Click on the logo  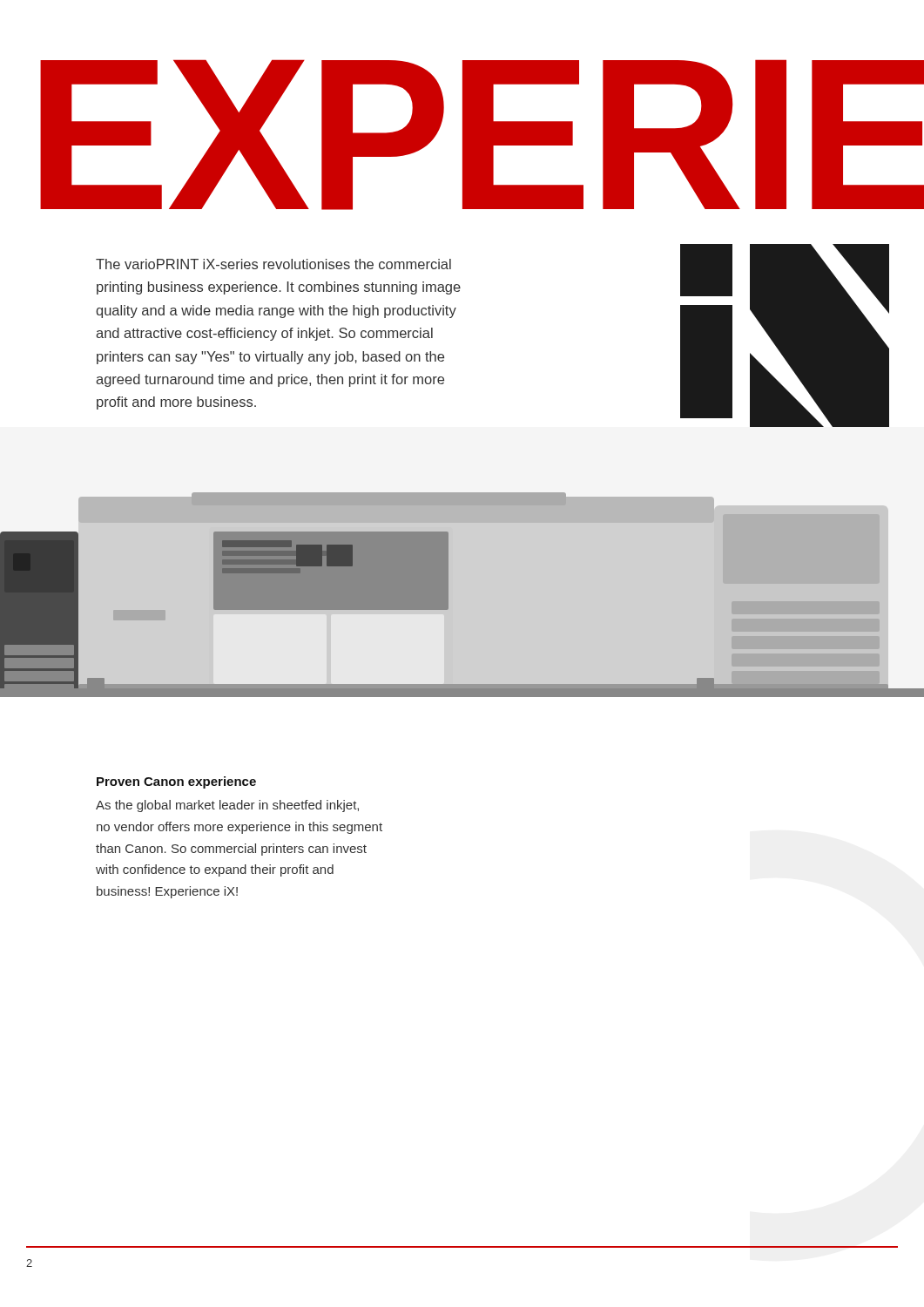coord(780,331)
